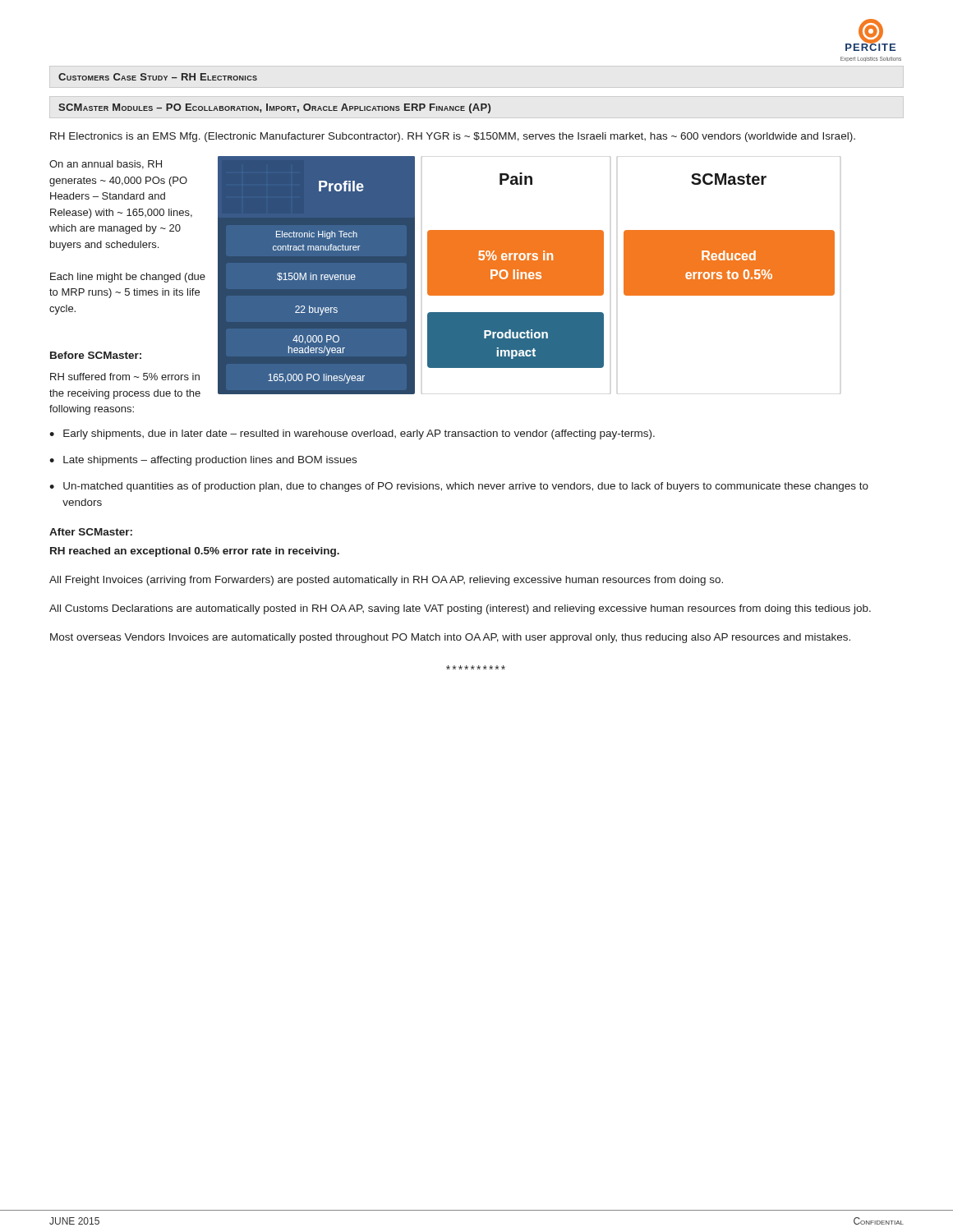Find the section header containing "Customers Case Study – RH Electronics"
Viewport: 953px width, 1232px height.
click(158, 77)
